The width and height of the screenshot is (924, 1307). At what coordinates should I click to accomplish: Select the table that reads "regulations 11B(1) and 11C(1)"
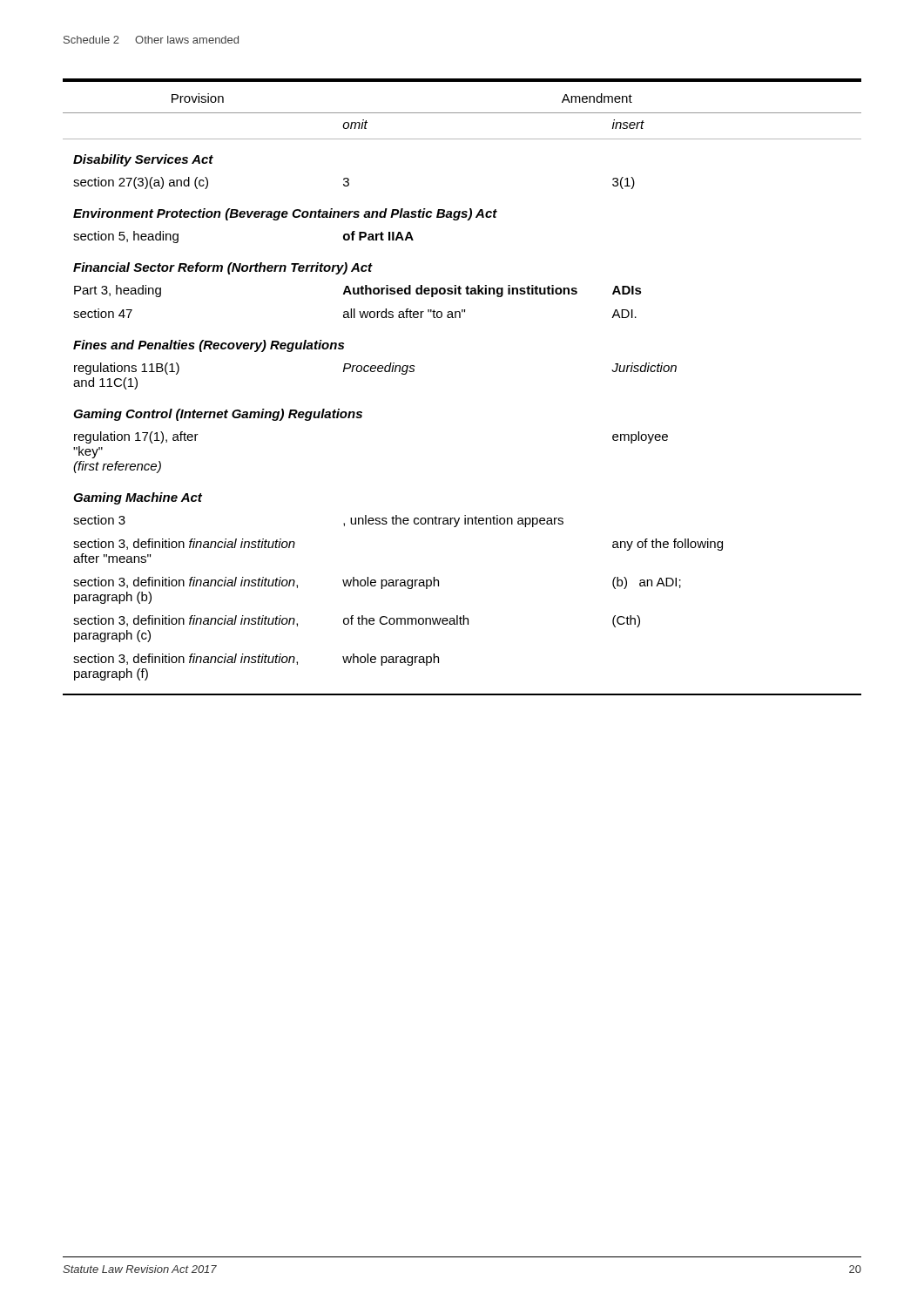pos(462,388)
